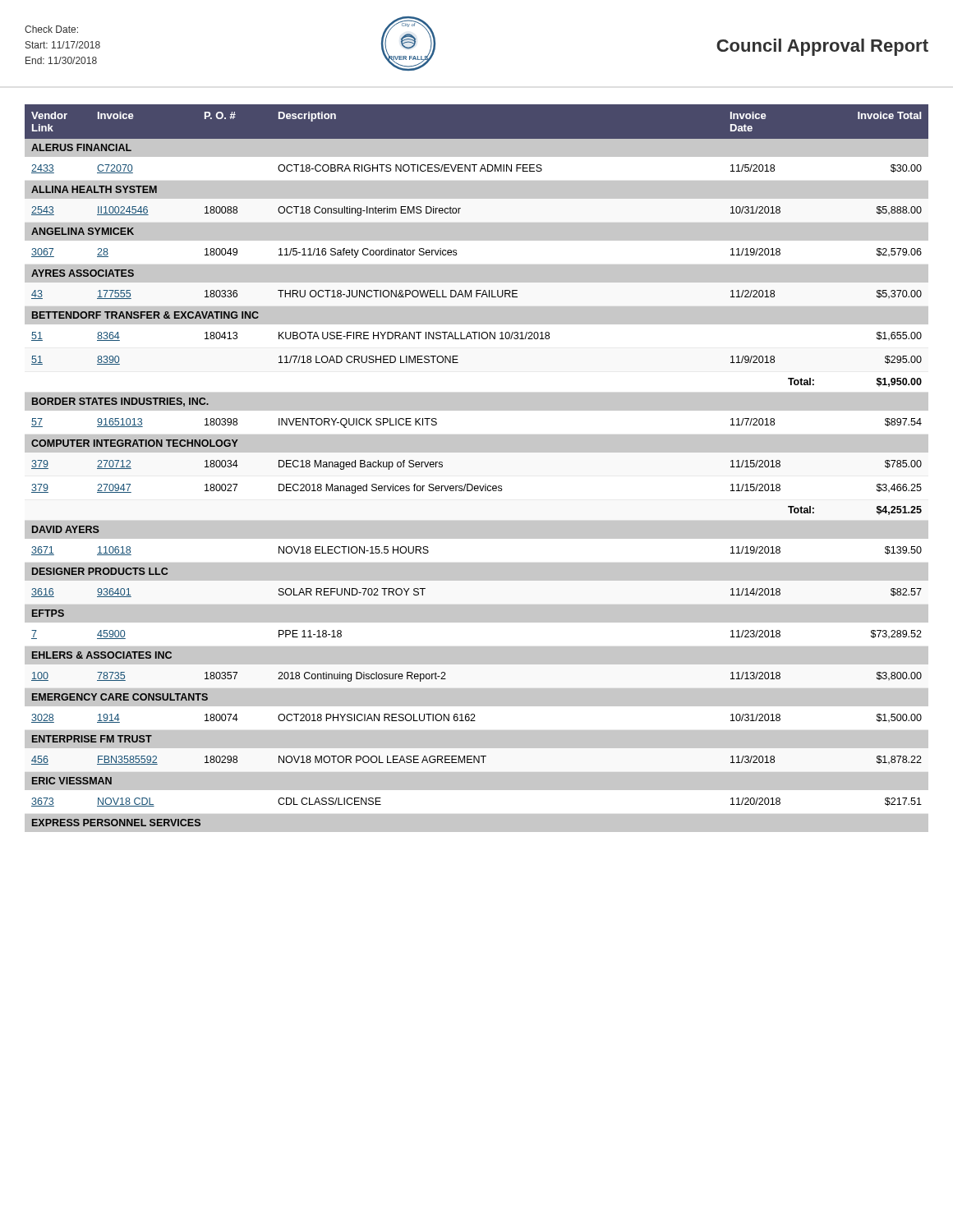Select the section header containing "DAVID AYERS"
Image resolution: width=953 pixels, height=1232 pixels.
pos(65,530)
